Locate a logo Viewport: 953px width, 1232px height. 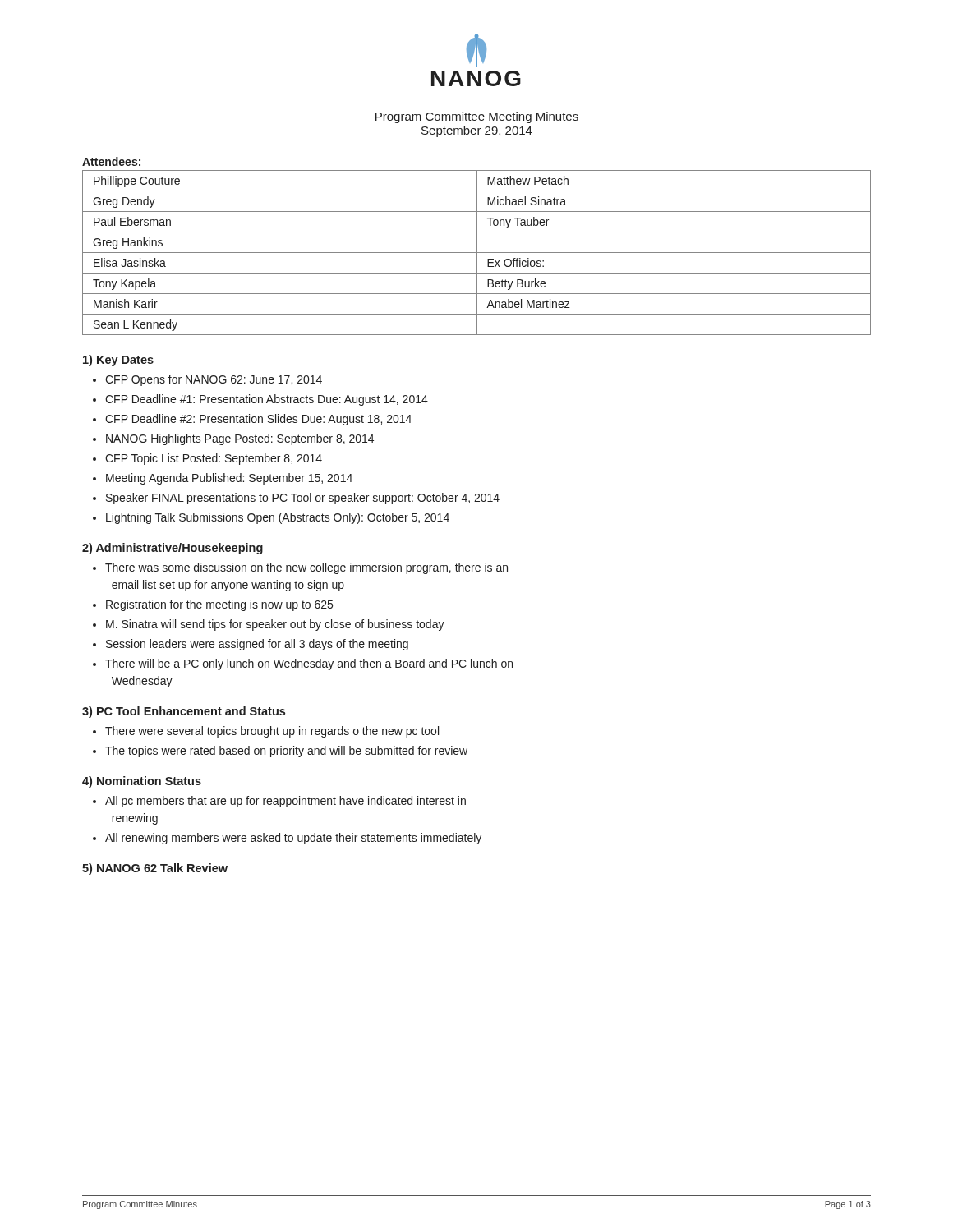(476, 67)
